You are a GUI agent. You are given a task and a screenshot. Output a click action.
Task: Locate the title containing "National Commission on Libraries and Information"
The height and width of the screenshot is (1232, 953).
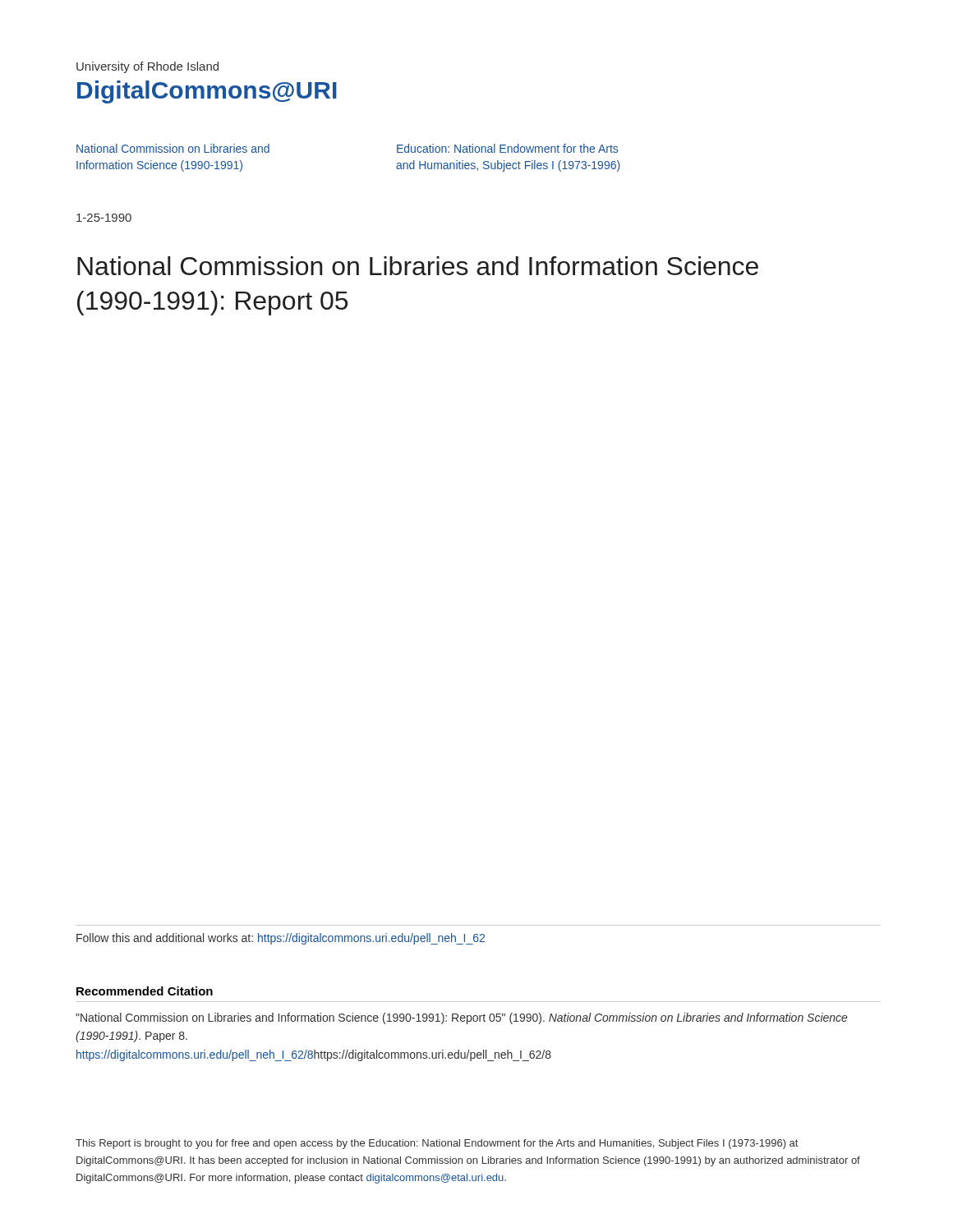[453, 284]
